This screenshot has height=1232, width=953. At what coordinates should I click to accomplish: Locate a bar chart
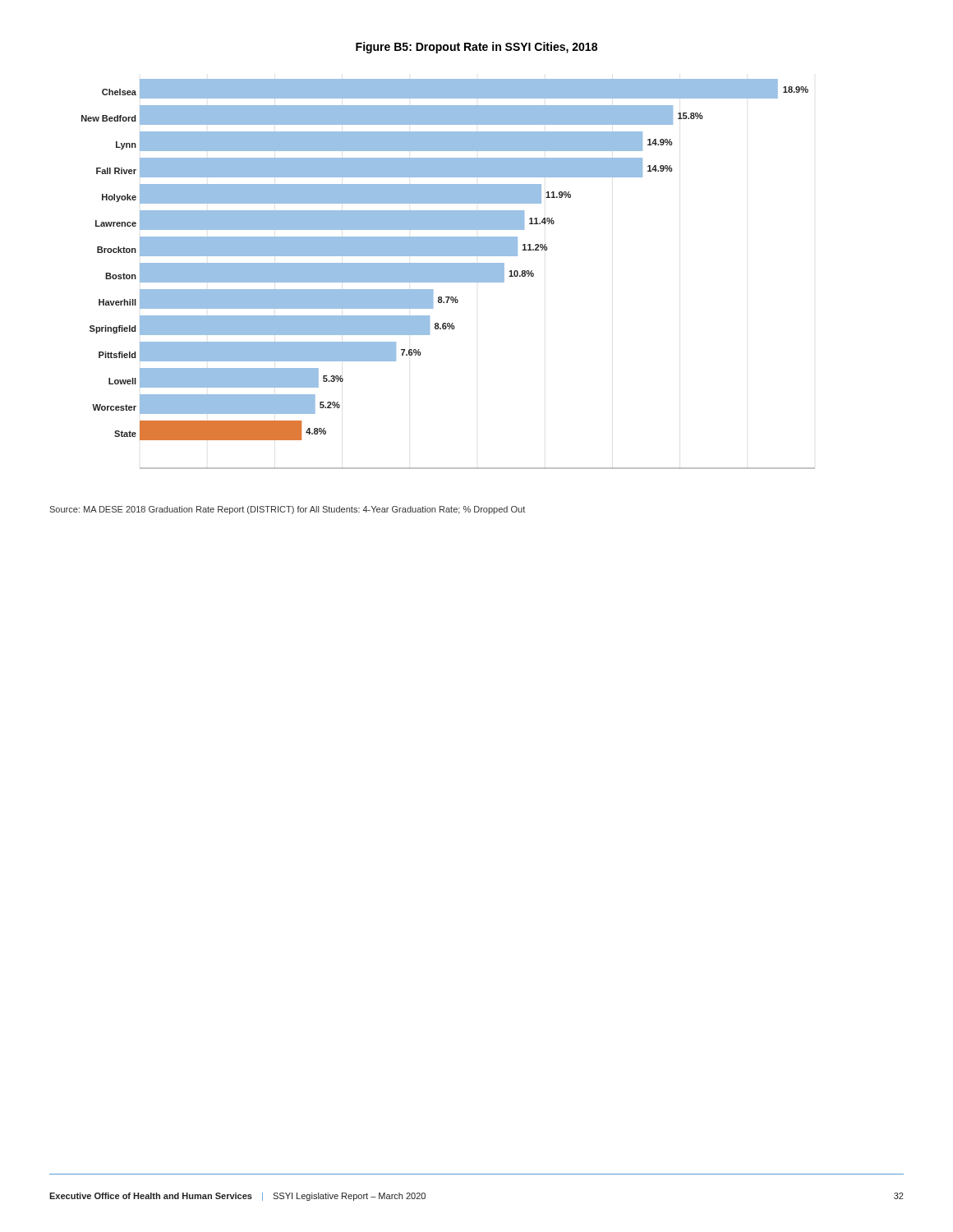(476, 271)
